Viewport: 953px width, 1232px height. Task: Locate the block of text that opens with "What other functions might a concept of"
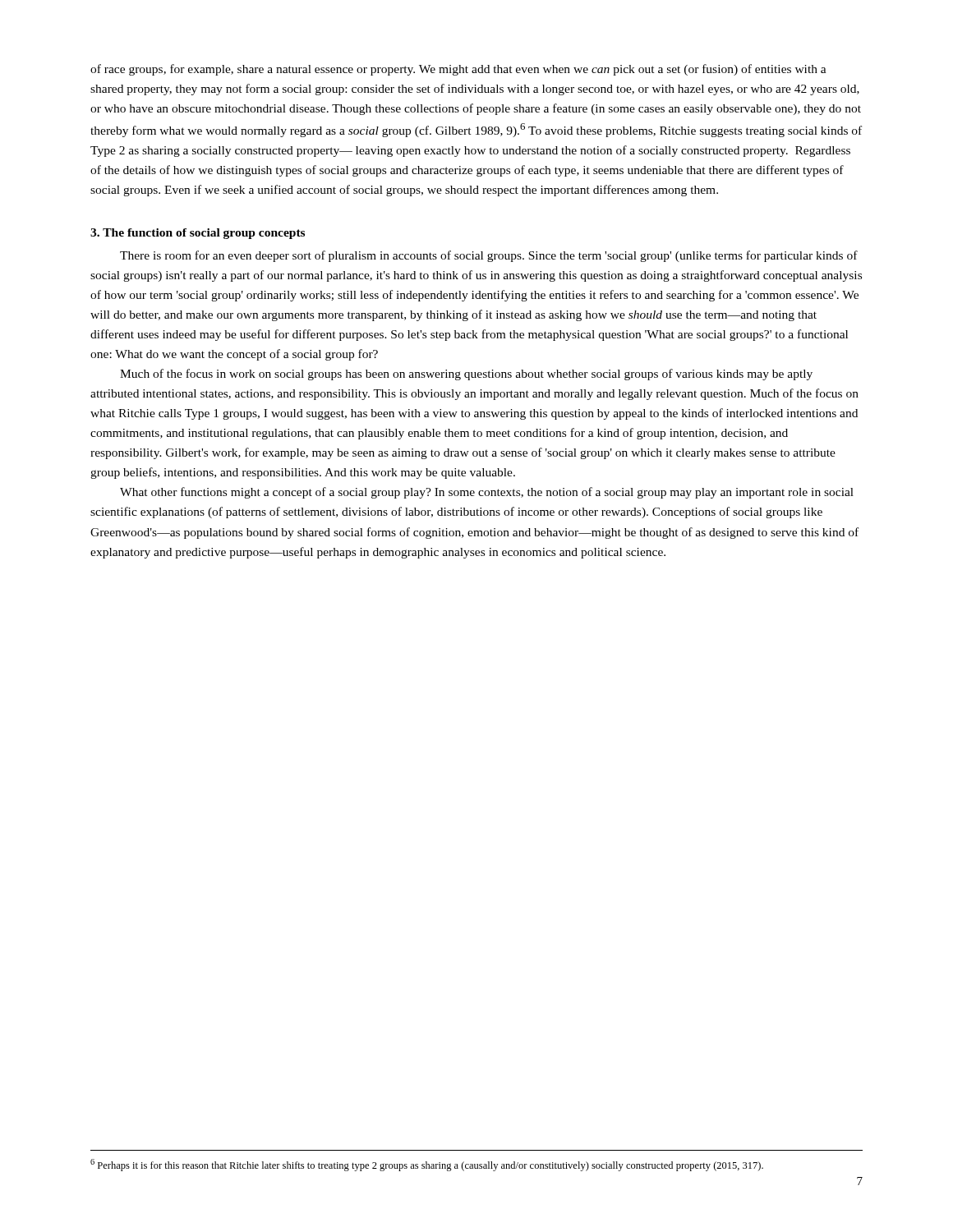[x=475, y=522]
